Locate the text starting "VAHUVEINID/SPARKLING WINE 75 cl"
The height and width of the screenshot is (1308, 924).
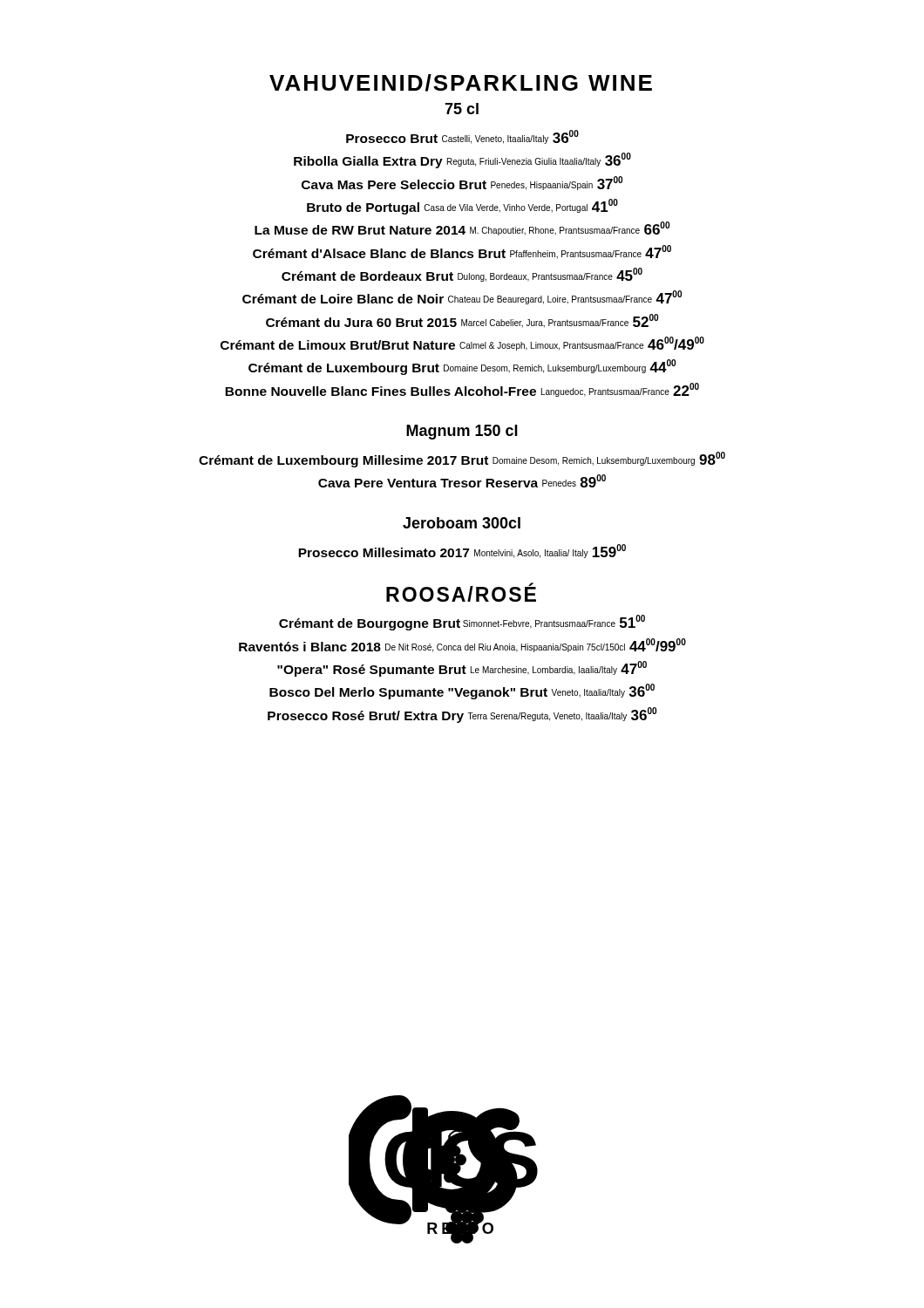point(462,94)
